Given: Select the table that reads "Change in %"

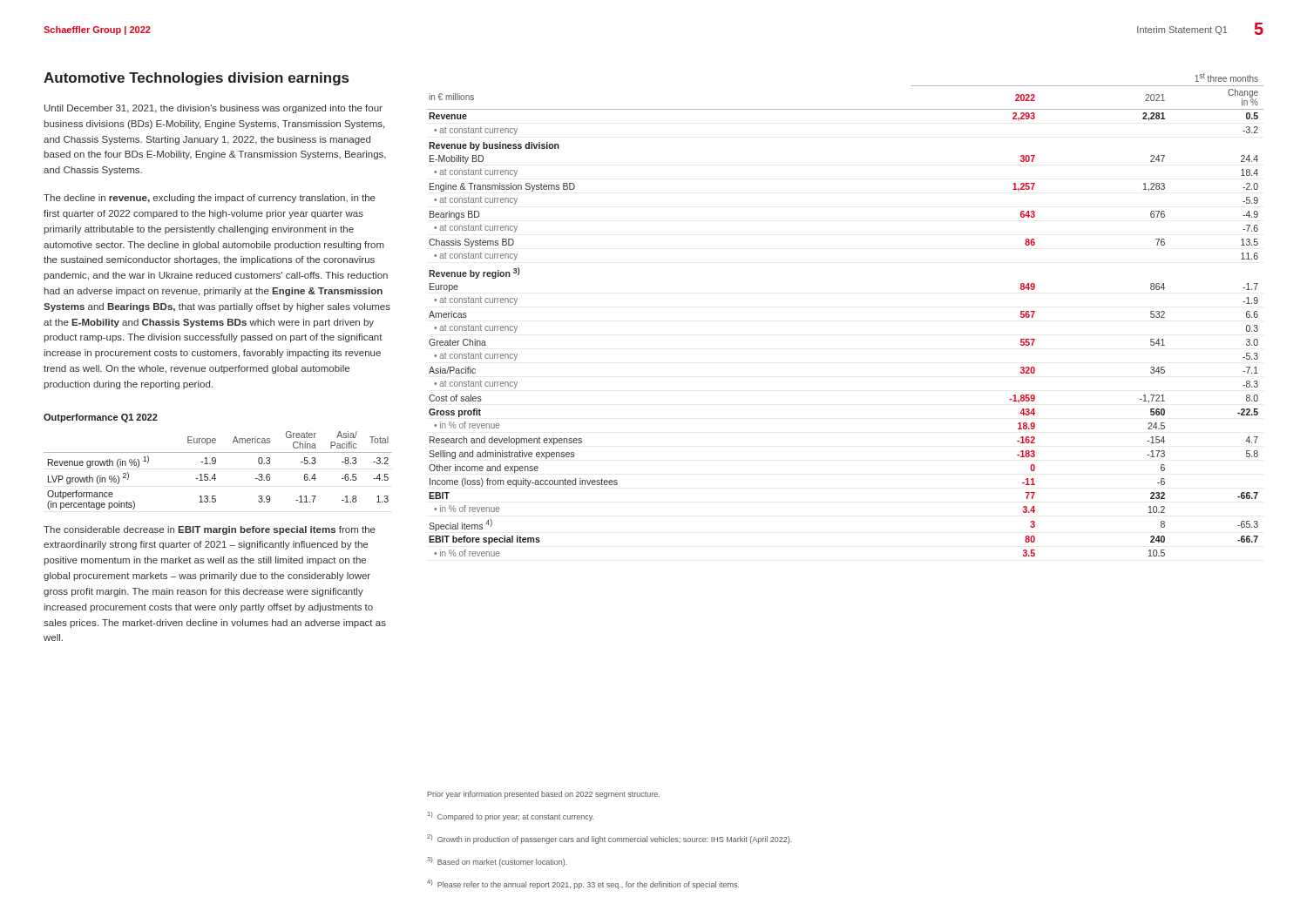Looking at the screenshot, I should (x=845, y=315).
